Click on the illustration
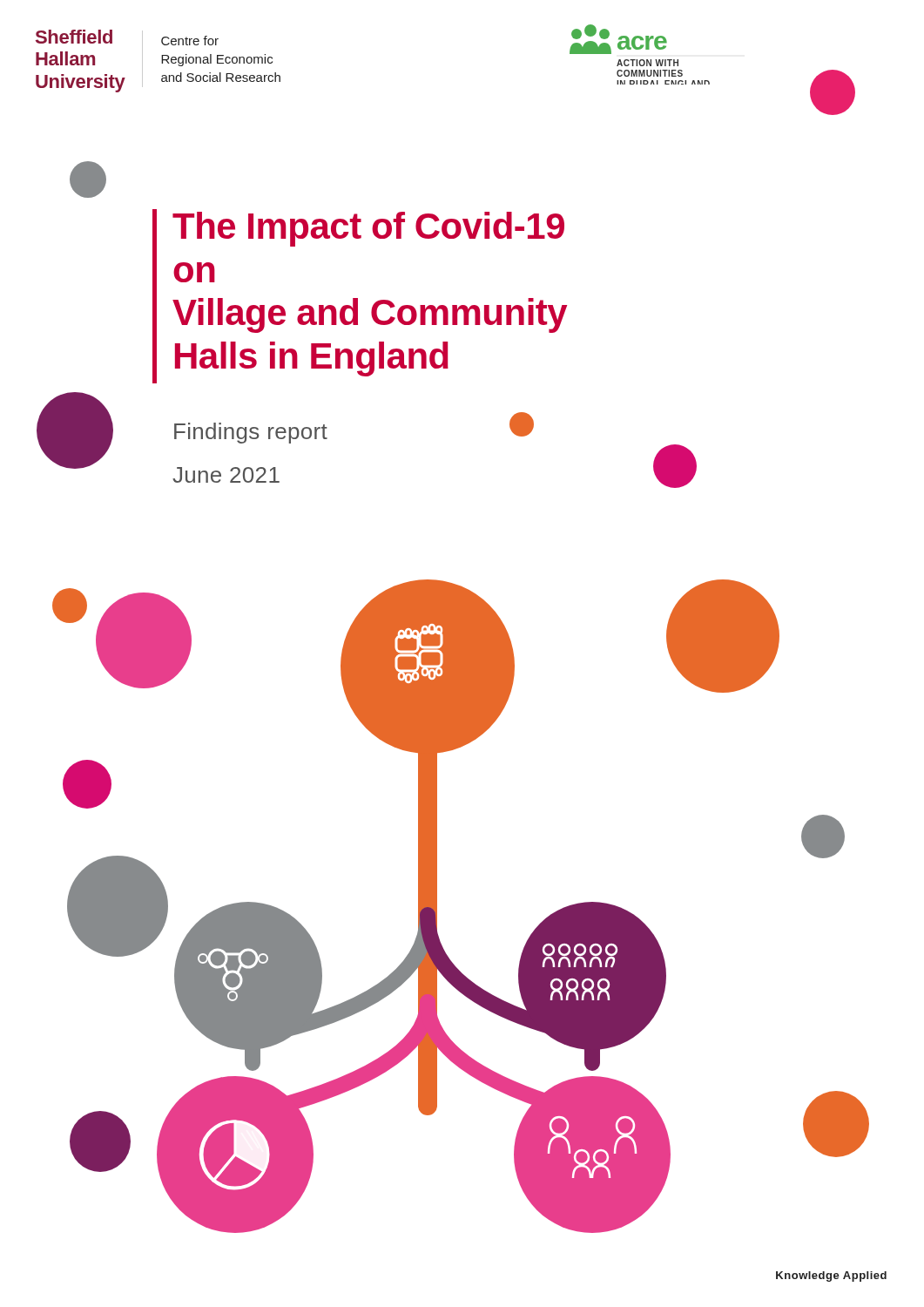 click(462, 906)
